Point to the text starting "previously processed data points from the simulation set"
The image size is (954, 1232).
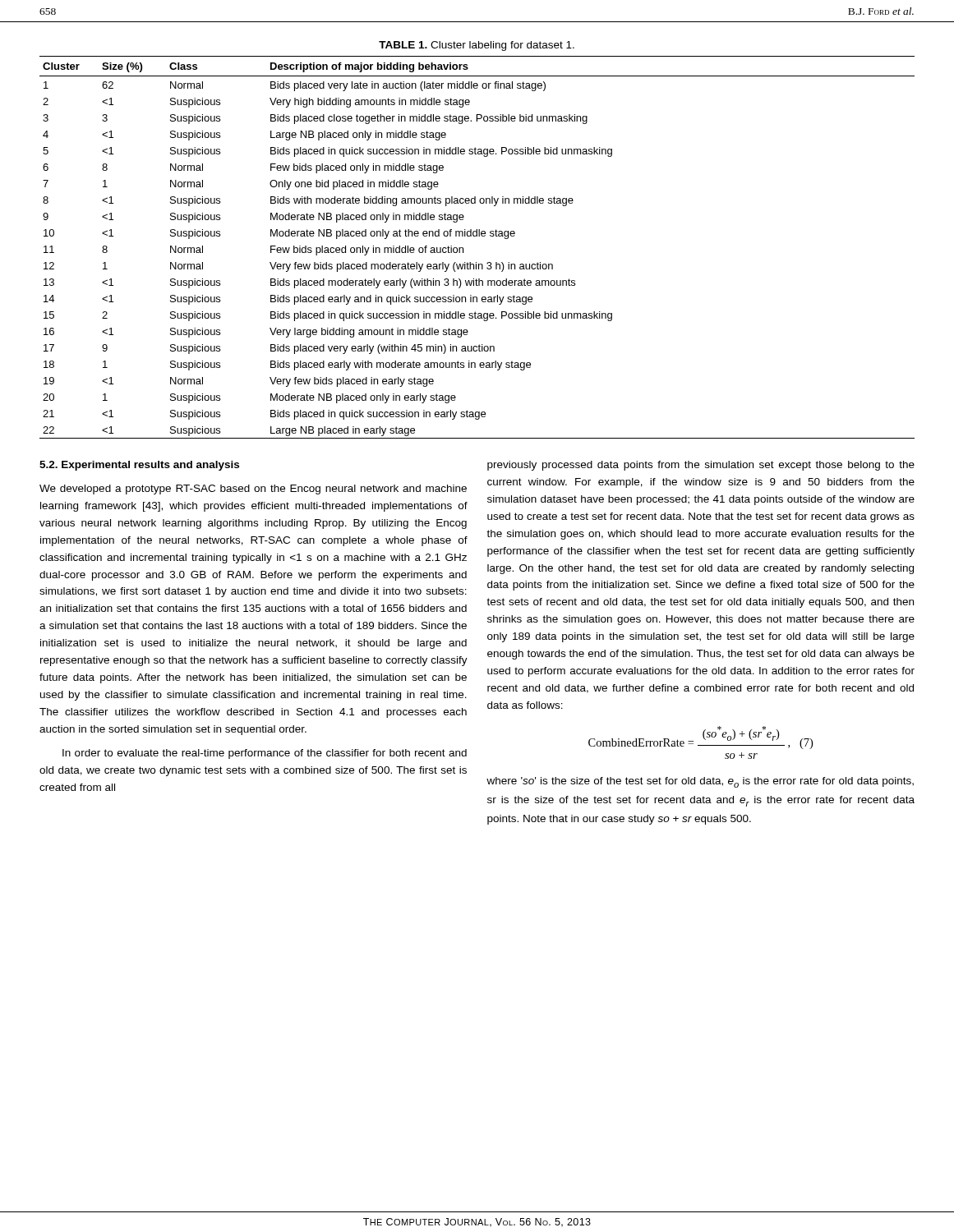(701, 586)
